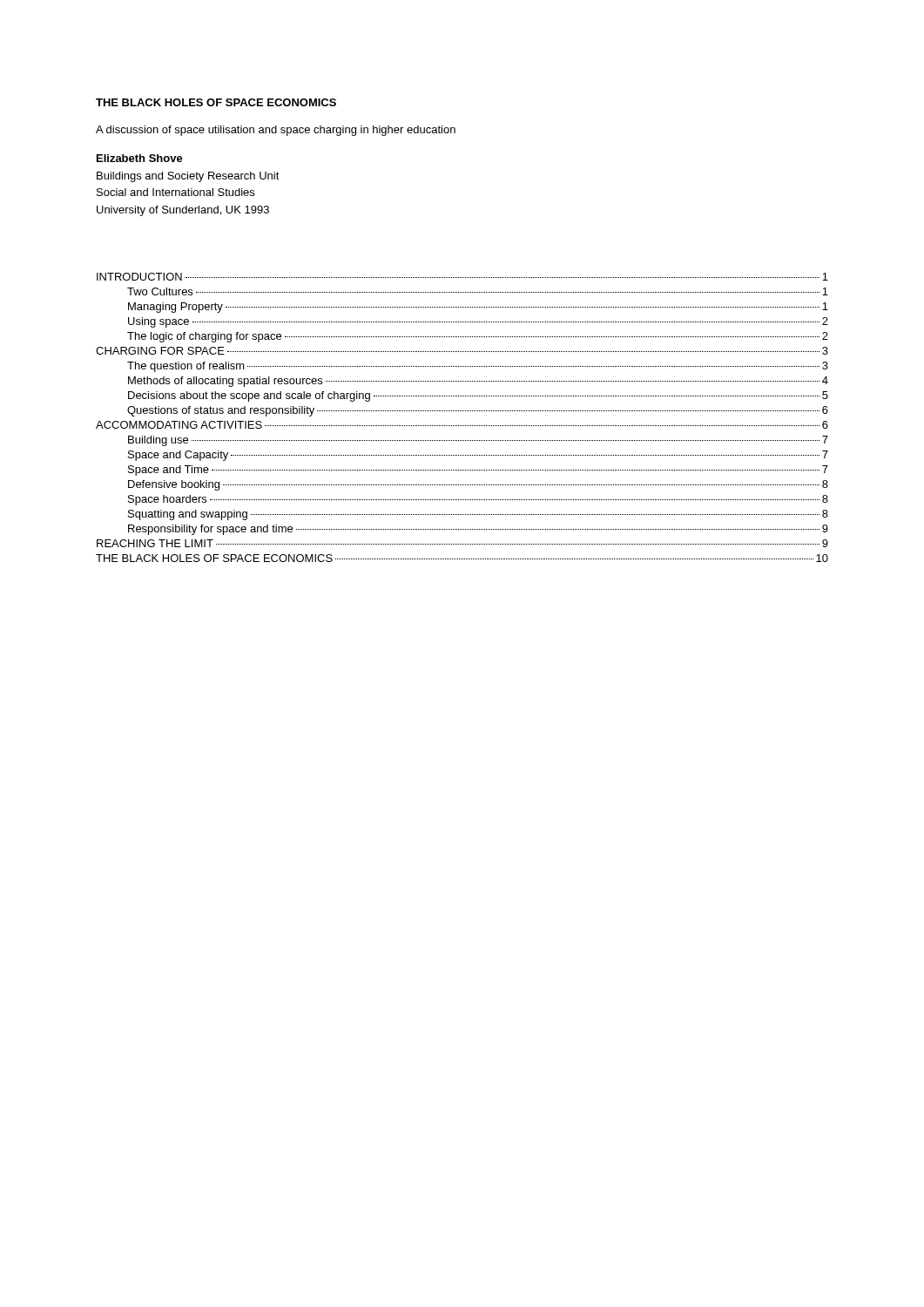The width and height of the screenshot is (924, 1307).
Task: Find the text block that reads "Elizabeth Shove Buildings and Society Research Unit"
Action: pyautogui.click(x=187, y=184)
